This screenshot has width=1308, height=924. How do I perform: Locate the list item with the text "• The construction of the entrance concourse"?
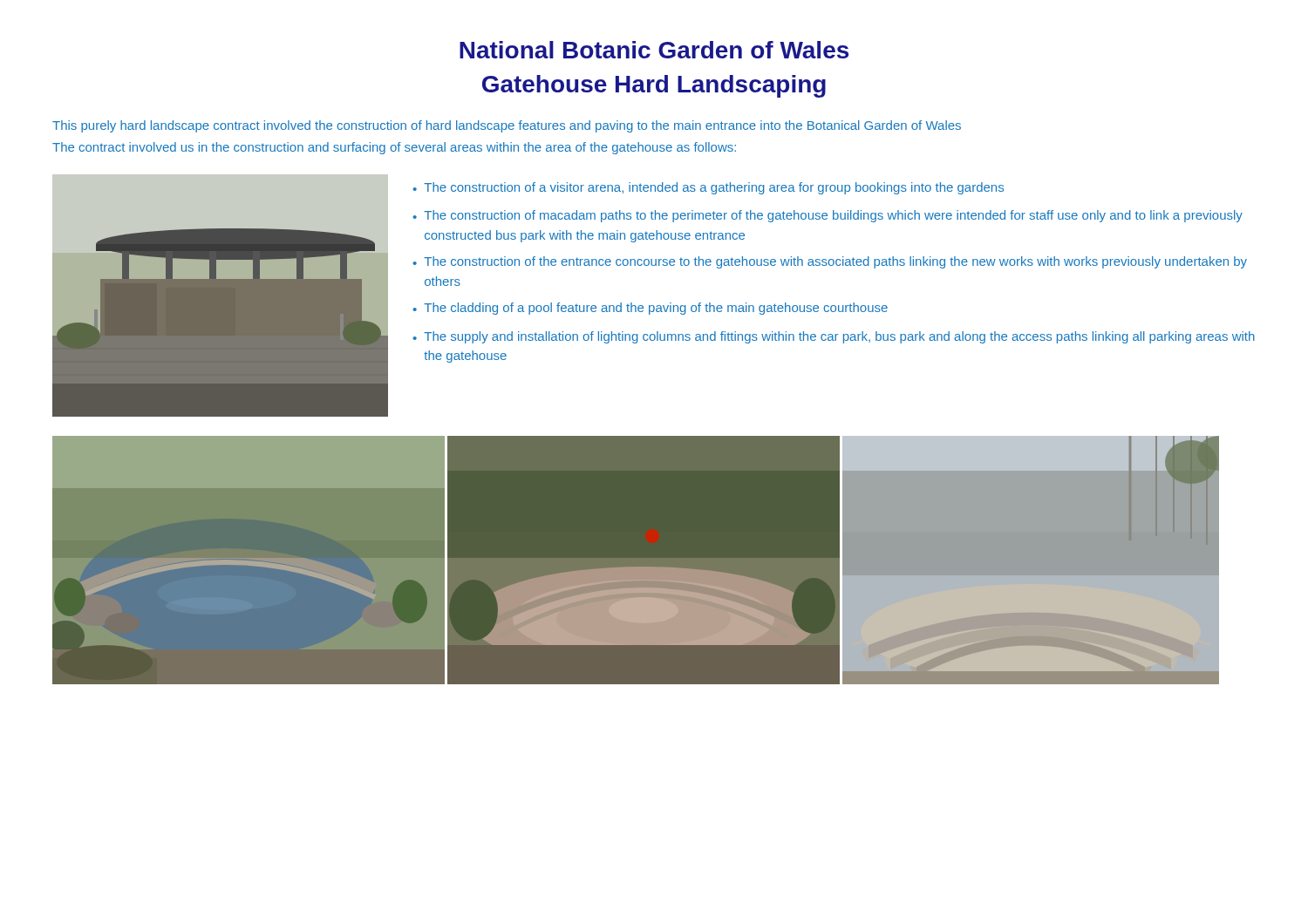pos(834,272)
